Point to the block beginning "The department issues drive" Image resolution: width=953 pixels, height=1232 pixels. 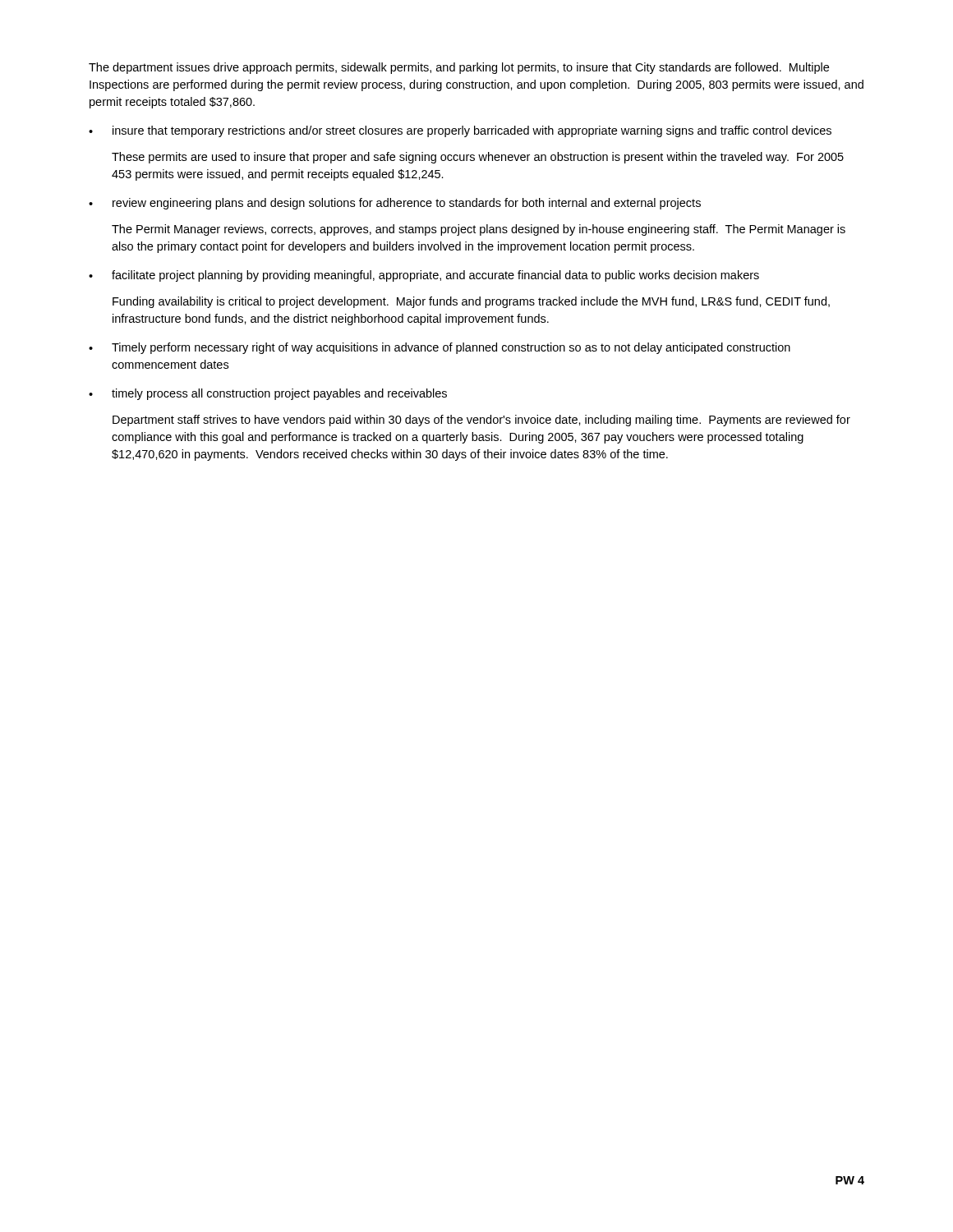[x=476, y=85]
